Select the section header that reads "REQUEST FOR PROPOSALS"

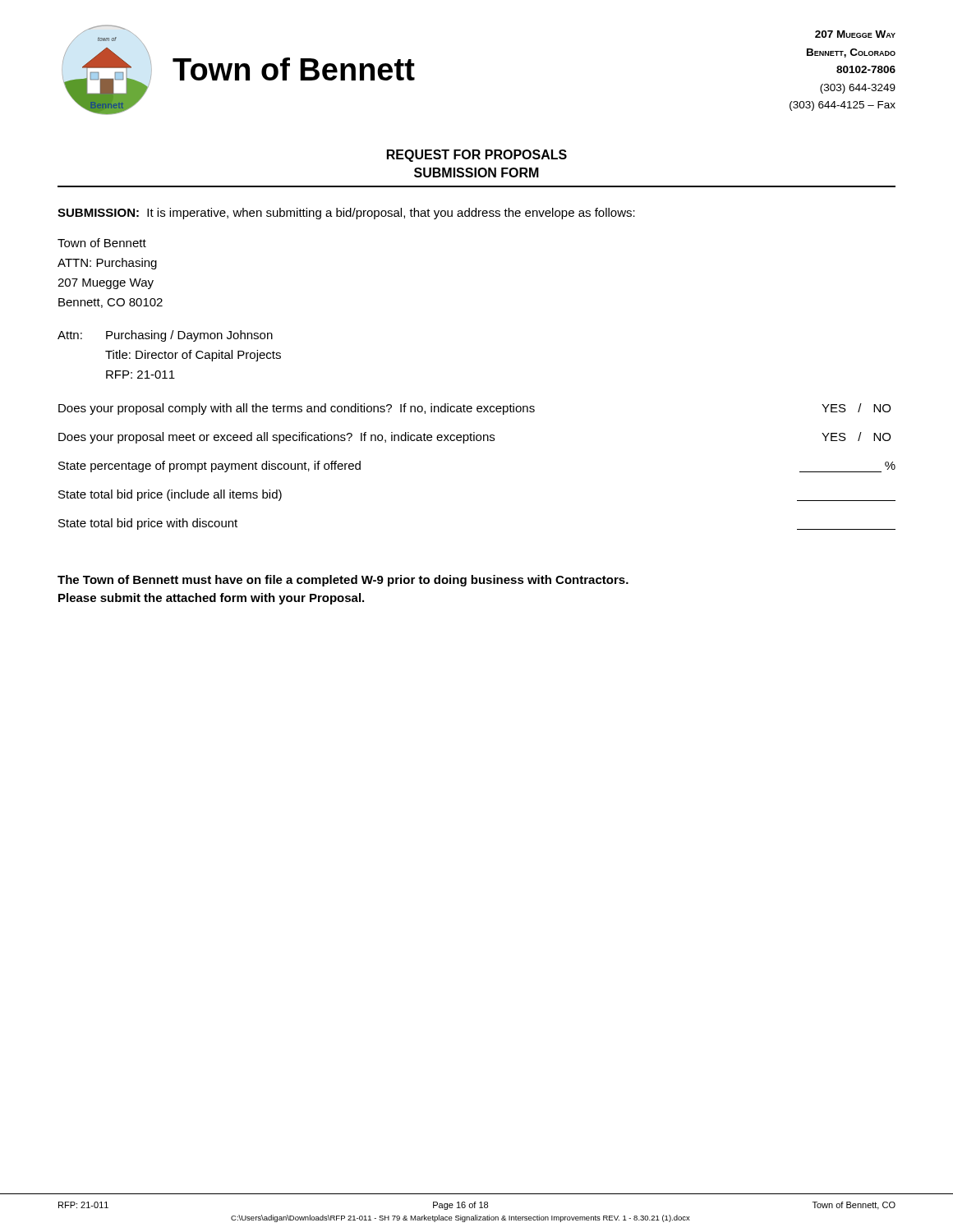[x=476, y=155]
